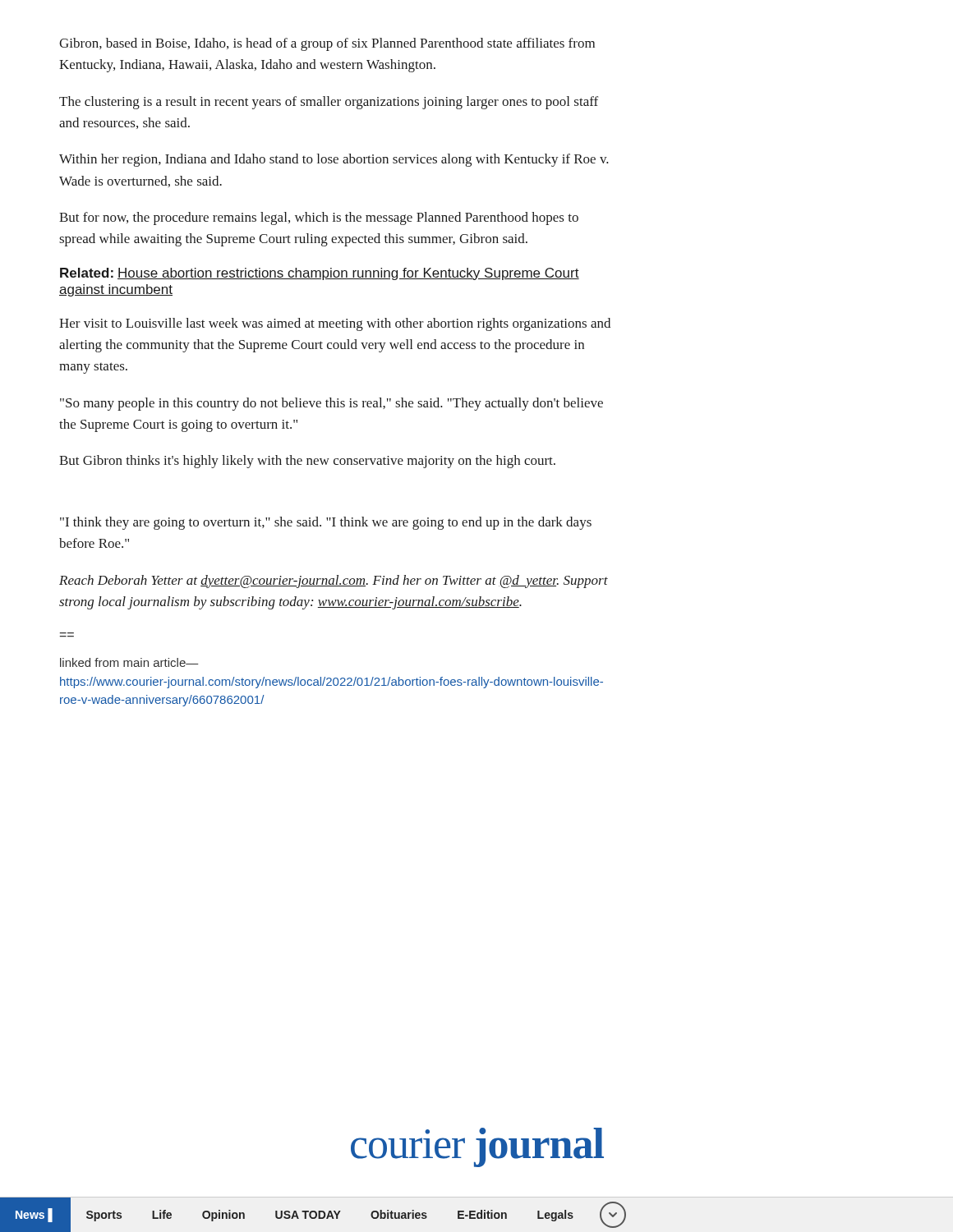This screenshot has height=1232, width=953.
Task: Locate the text starting "Reach Deborah Yetter"
Action: tap(333, 591)
